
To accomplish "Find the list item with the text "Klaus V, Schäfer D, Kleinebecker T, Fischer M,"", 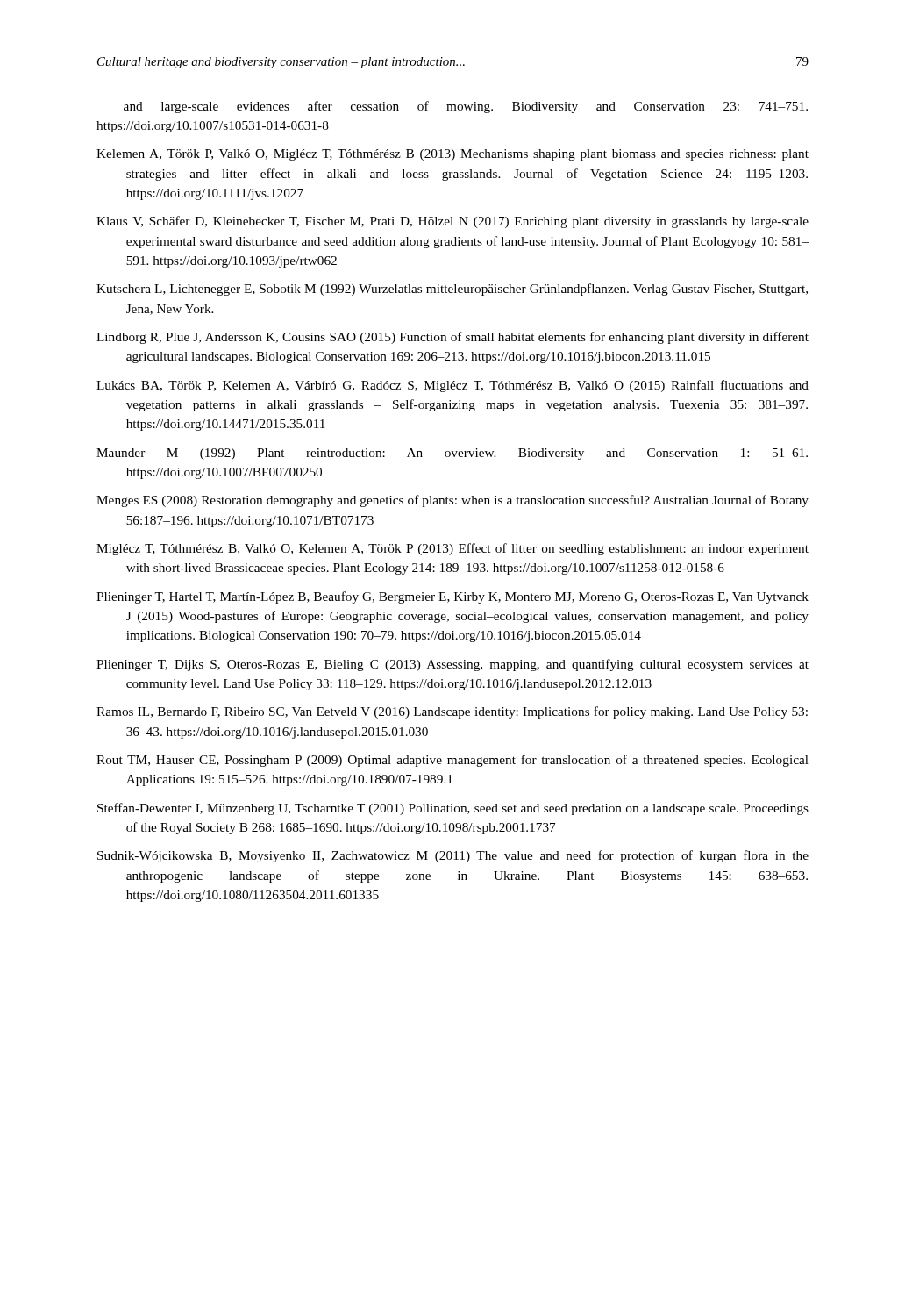I will 452,241.
